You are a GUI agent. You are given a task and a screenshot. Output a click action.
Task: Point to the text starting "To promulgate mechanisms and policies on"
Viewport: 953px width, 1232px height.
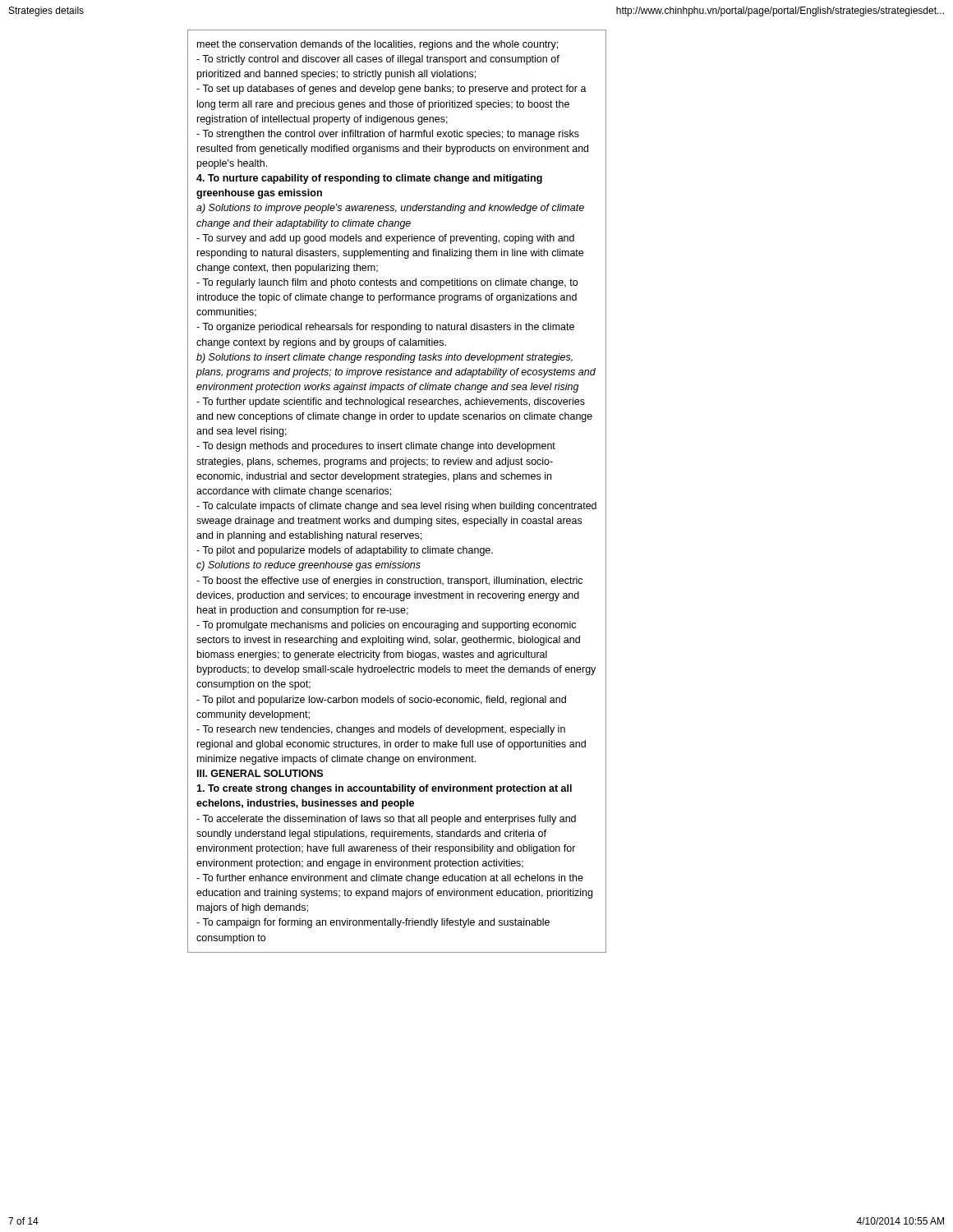point(397,655)
